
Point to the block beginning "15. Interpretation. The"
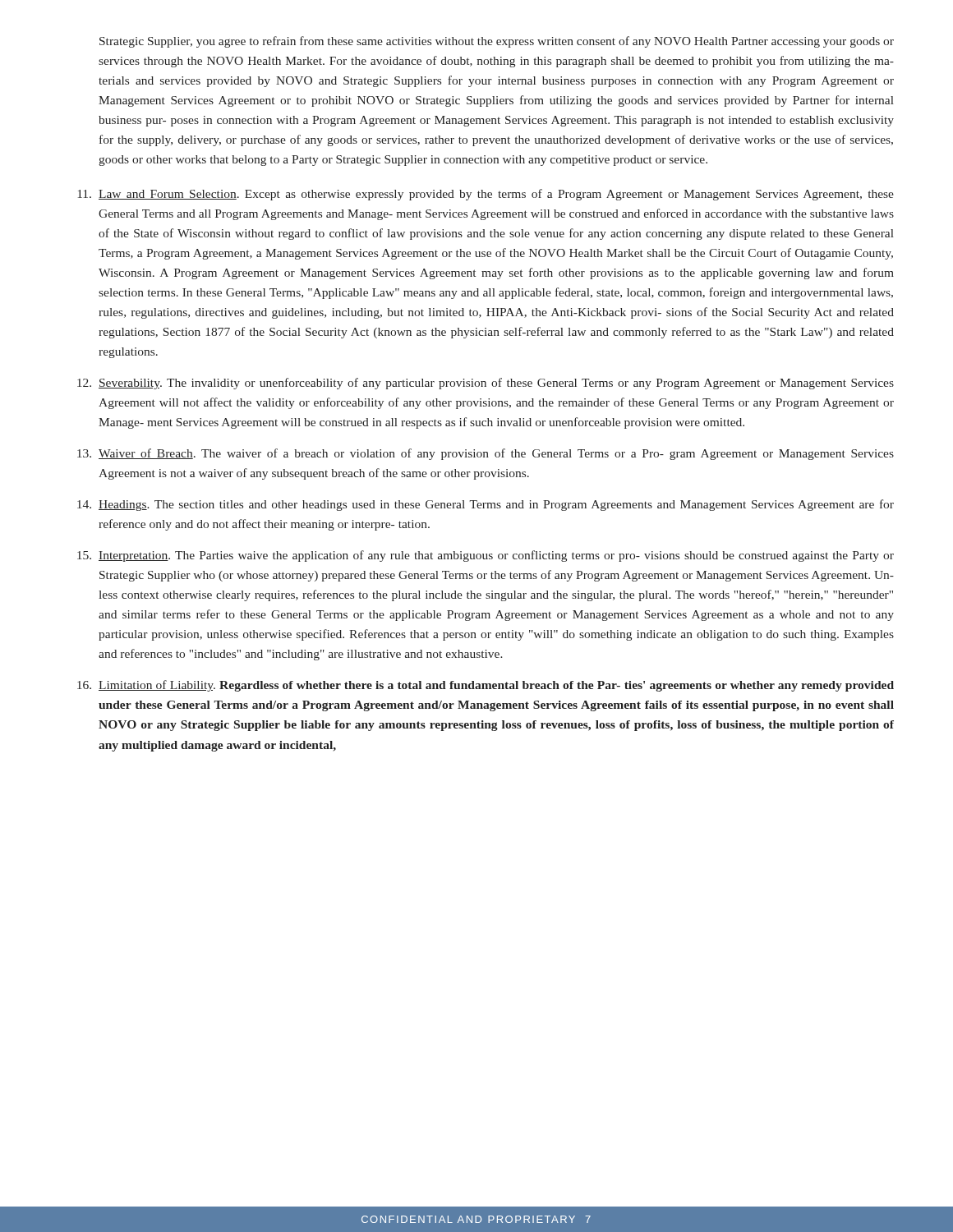476,605
